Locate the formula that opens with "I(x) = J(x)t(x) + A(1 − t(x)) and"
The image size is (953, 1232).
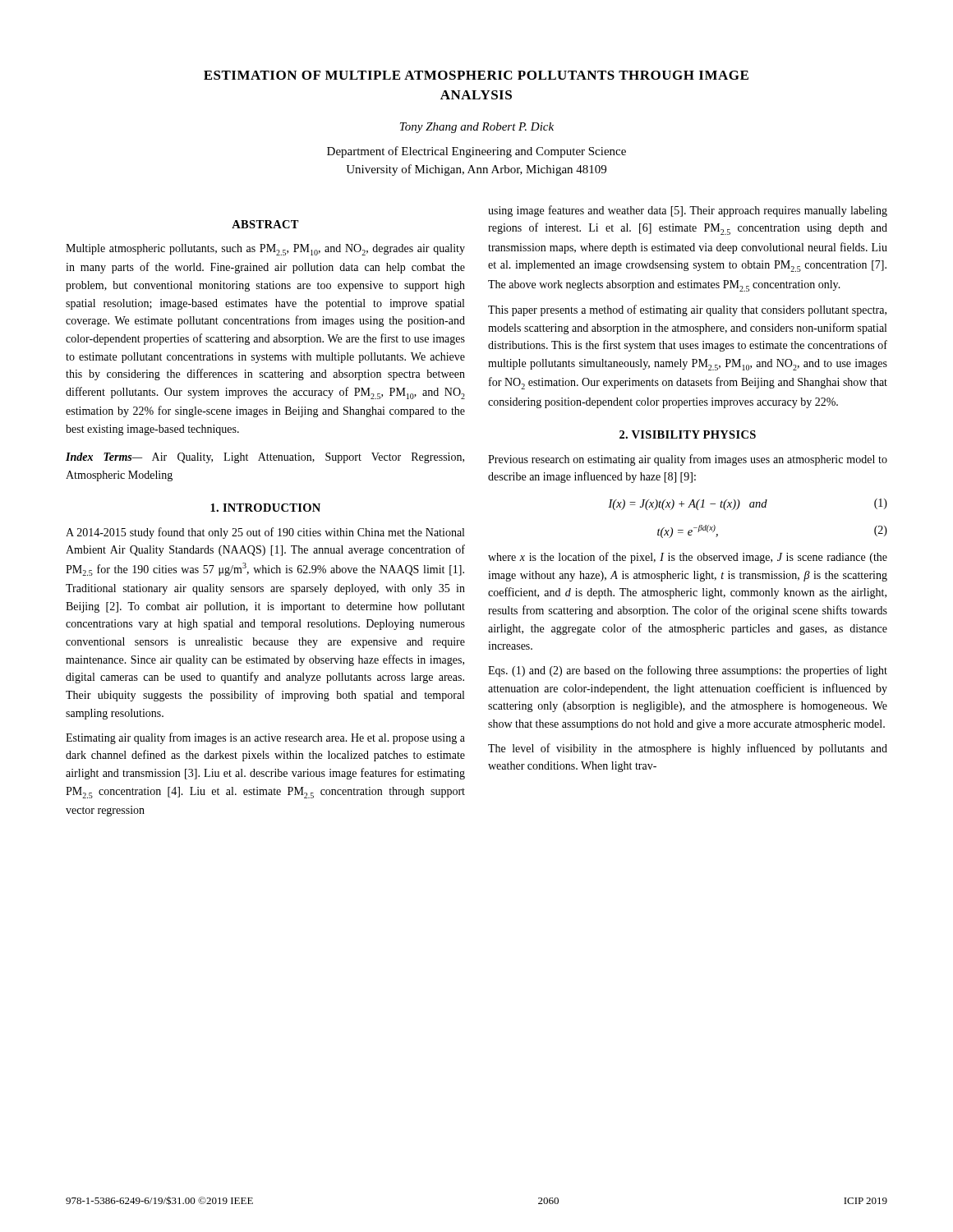(x=748, y=504)
